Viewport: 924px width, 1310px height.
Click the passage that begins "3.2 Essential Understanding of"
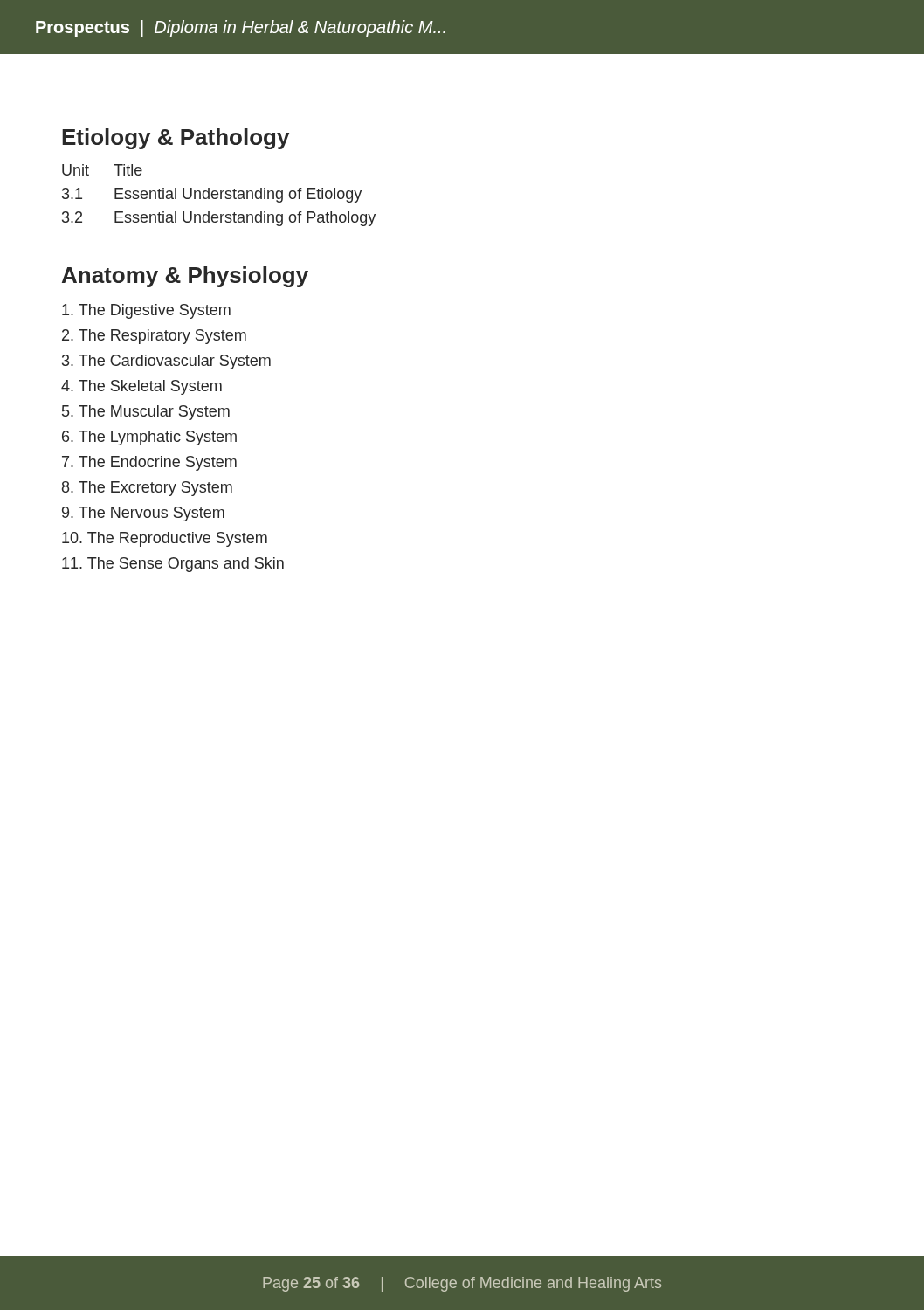[219, 219]
